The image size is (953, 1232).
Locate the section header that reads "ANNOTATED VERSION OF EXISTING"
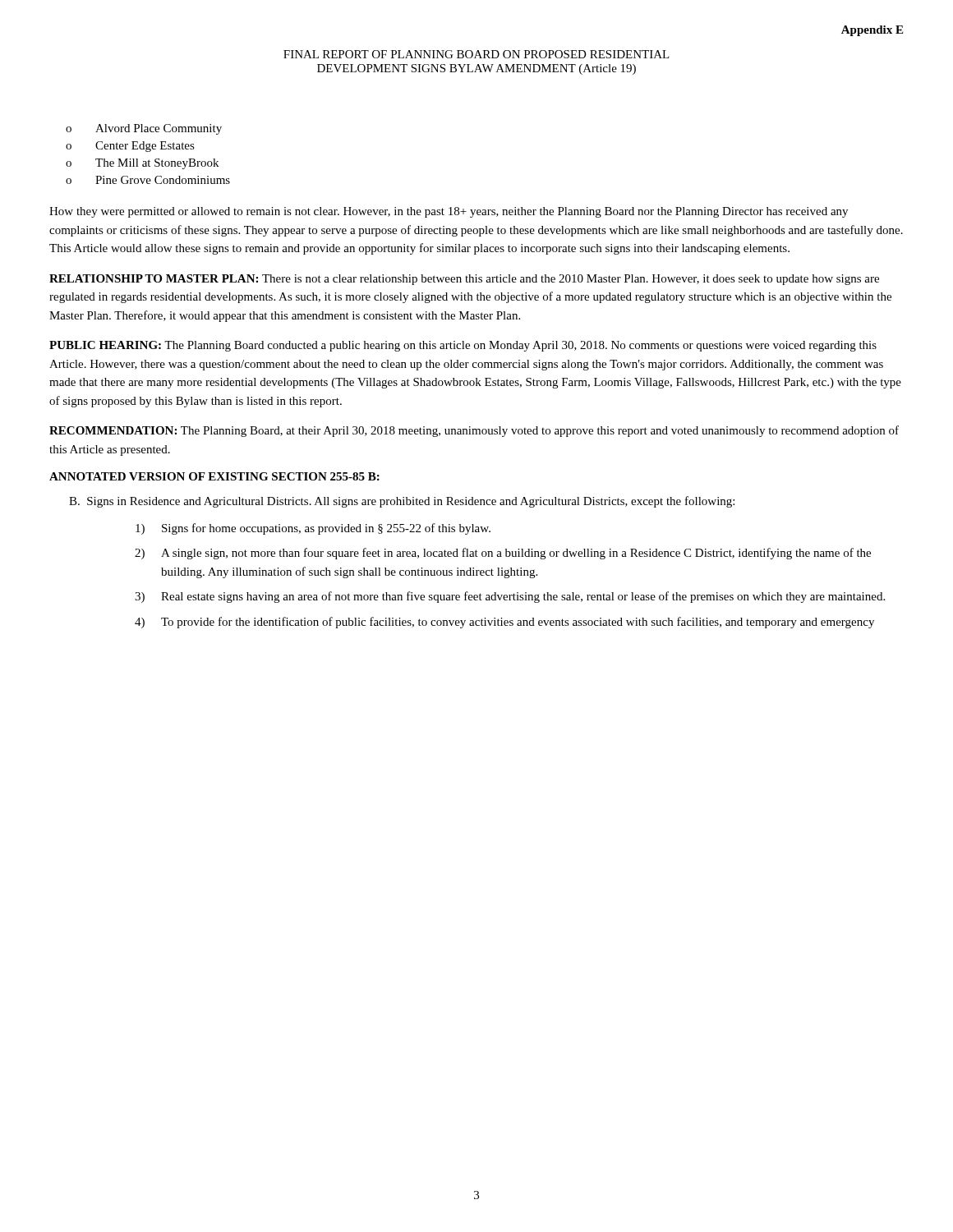[x=215, y=476]
